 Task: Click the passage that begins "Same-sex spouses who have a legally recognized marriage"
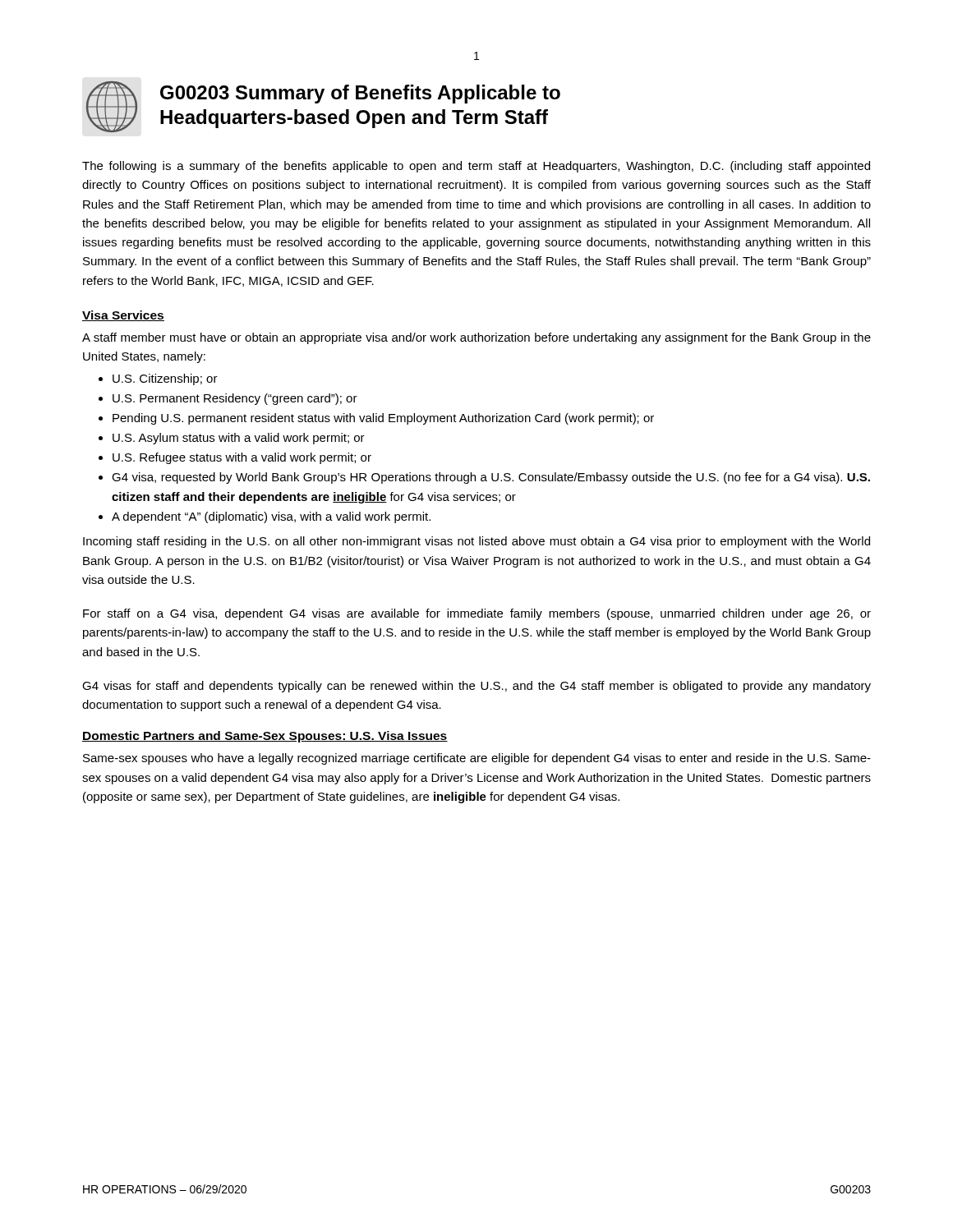click(x=476, y=777)
